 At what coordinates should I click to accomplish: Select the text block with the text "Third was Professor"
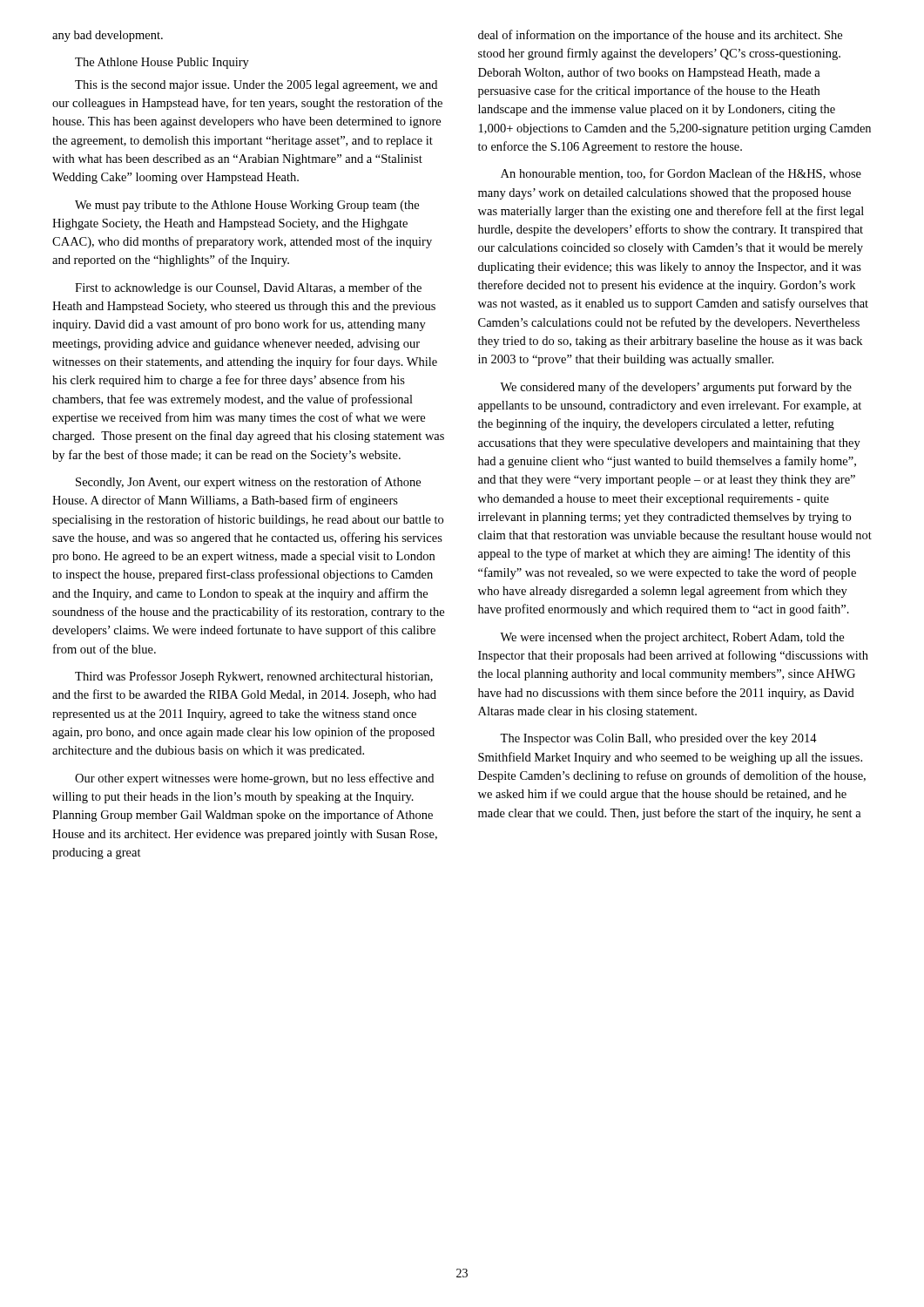click(249, 714)
